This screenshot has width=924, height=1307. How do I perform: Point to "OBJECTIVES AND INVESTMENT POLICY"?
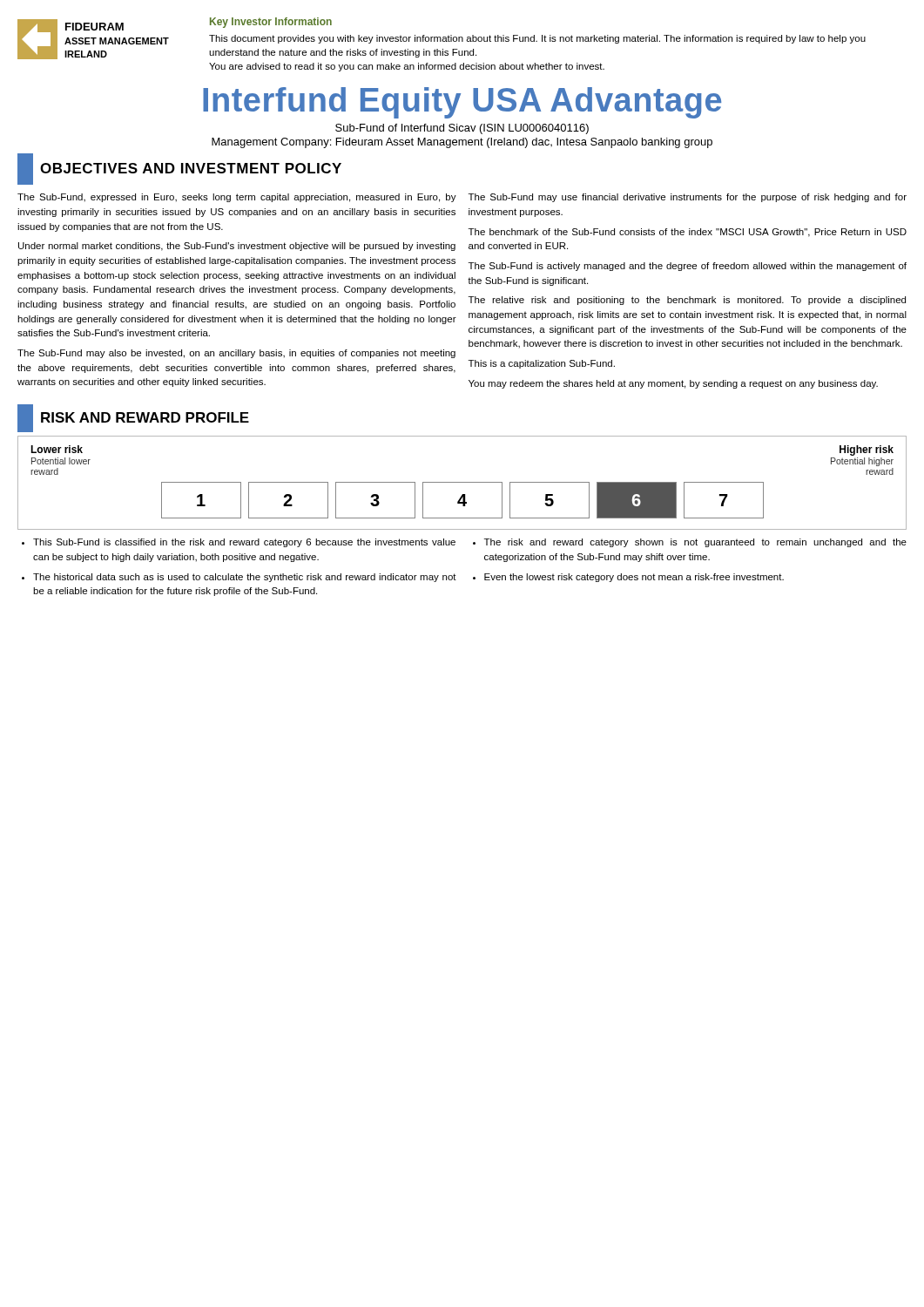click(x=180, y=169)
